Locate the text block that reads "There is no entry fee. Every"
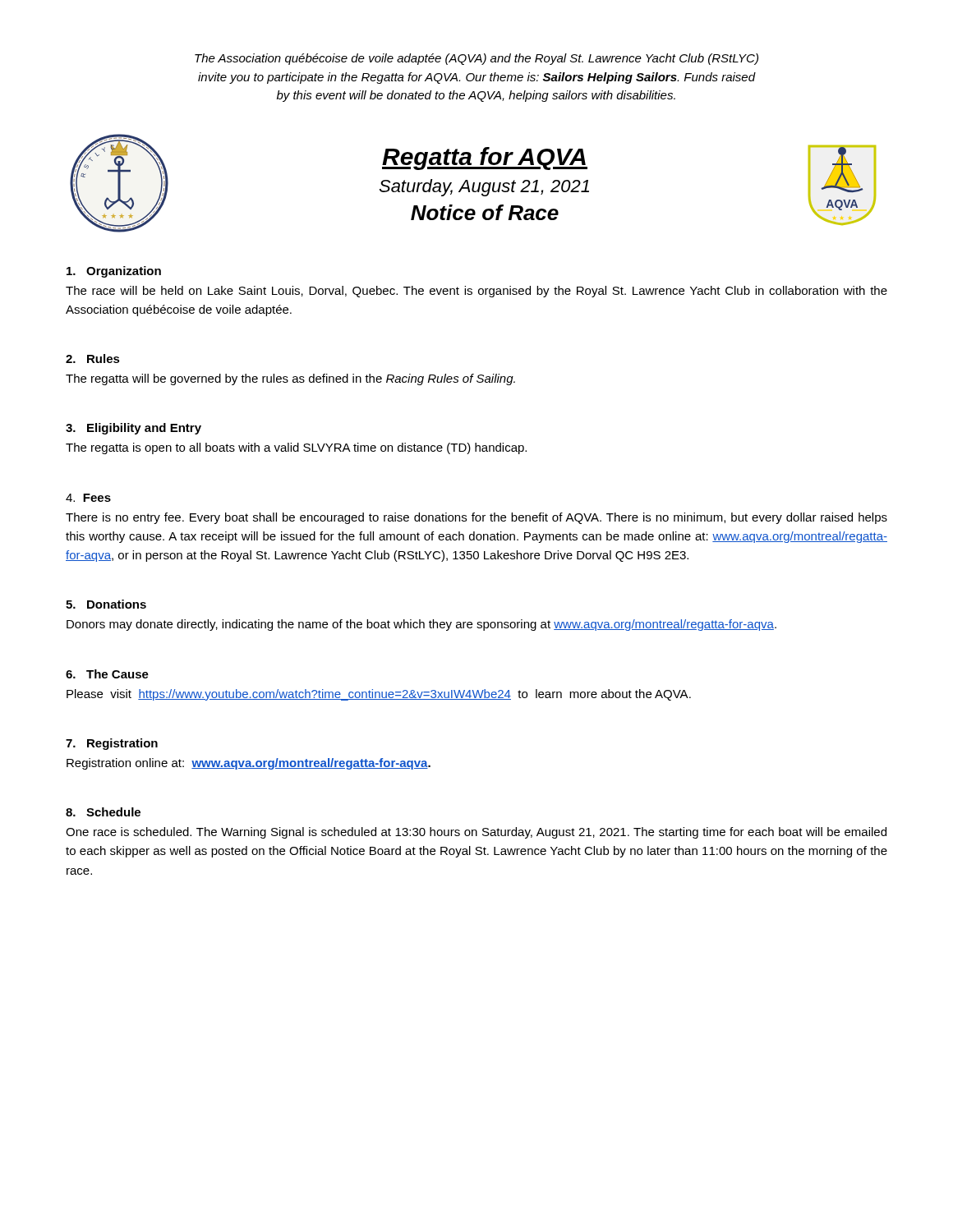The width and height of the screenshot is (953, 1232). pyautogui.click(x=476, y=536)
